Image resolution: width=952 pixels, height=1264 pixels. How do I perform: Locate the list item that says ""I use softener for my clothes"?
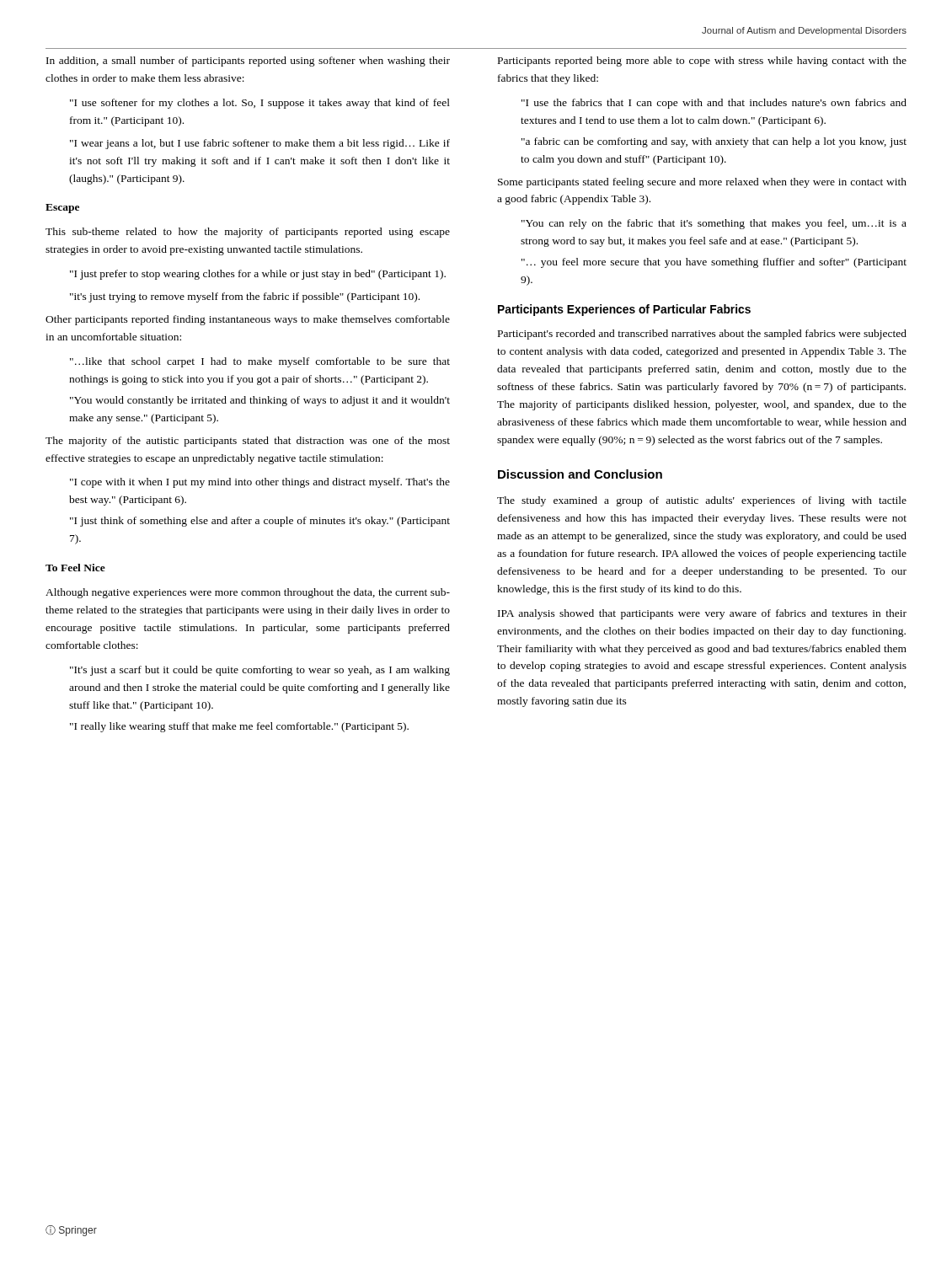click(x=260, y=112)
